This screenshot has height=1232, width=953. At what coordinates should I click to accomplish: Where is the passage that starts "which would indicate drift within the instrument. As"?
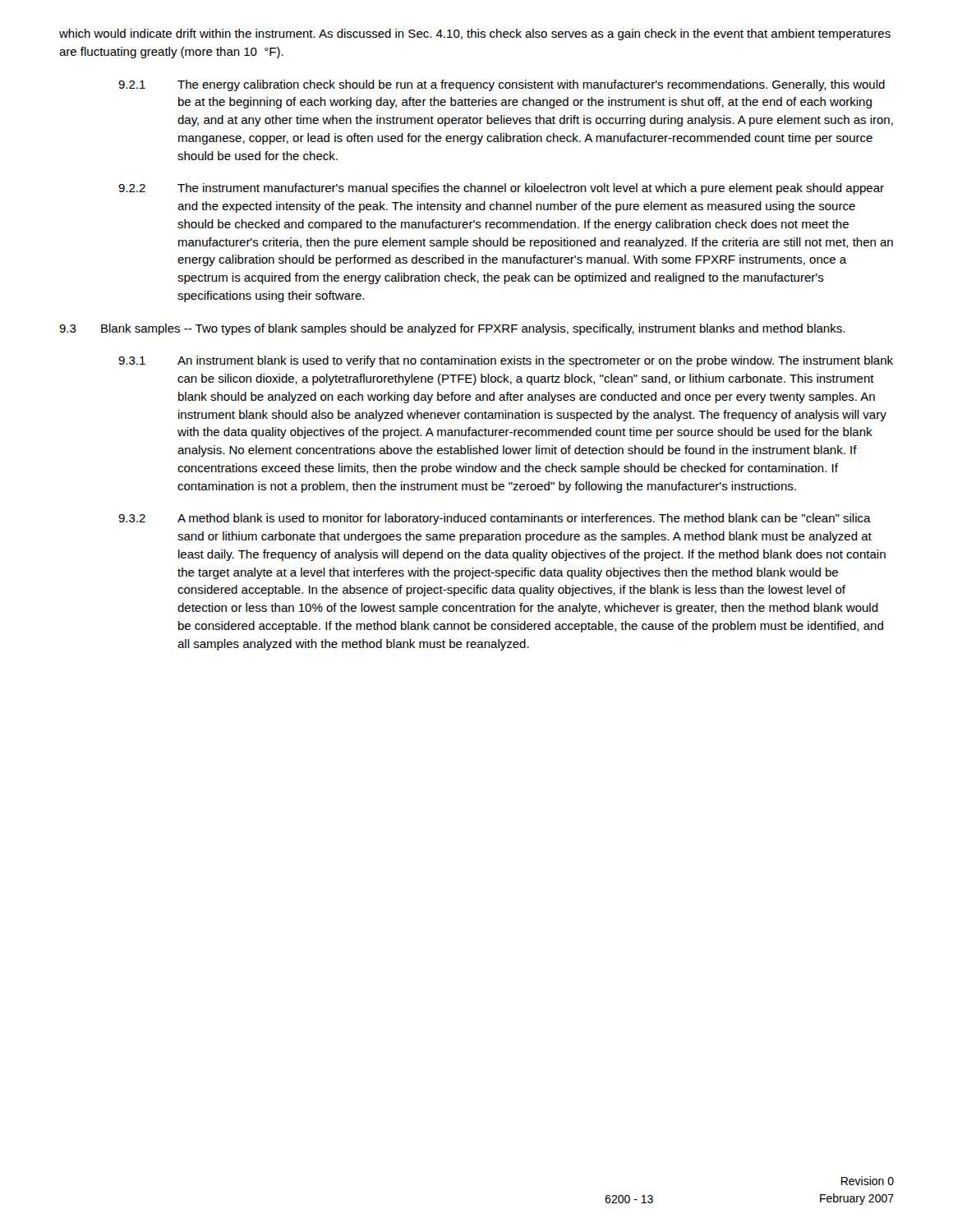point(475,42)
